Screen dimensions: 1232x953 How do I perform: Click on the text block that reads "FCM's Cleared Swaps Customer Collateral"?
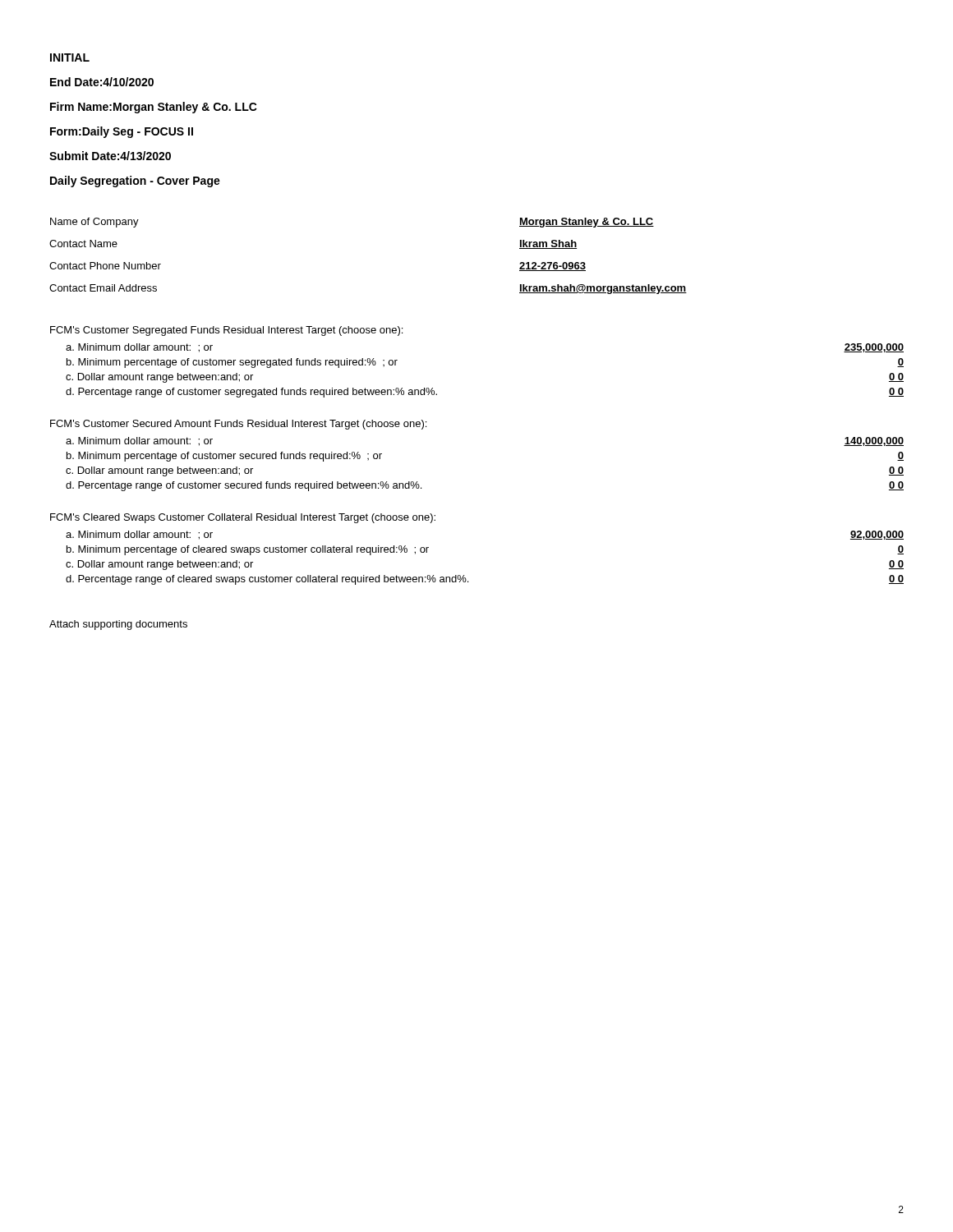coord(243,517)
